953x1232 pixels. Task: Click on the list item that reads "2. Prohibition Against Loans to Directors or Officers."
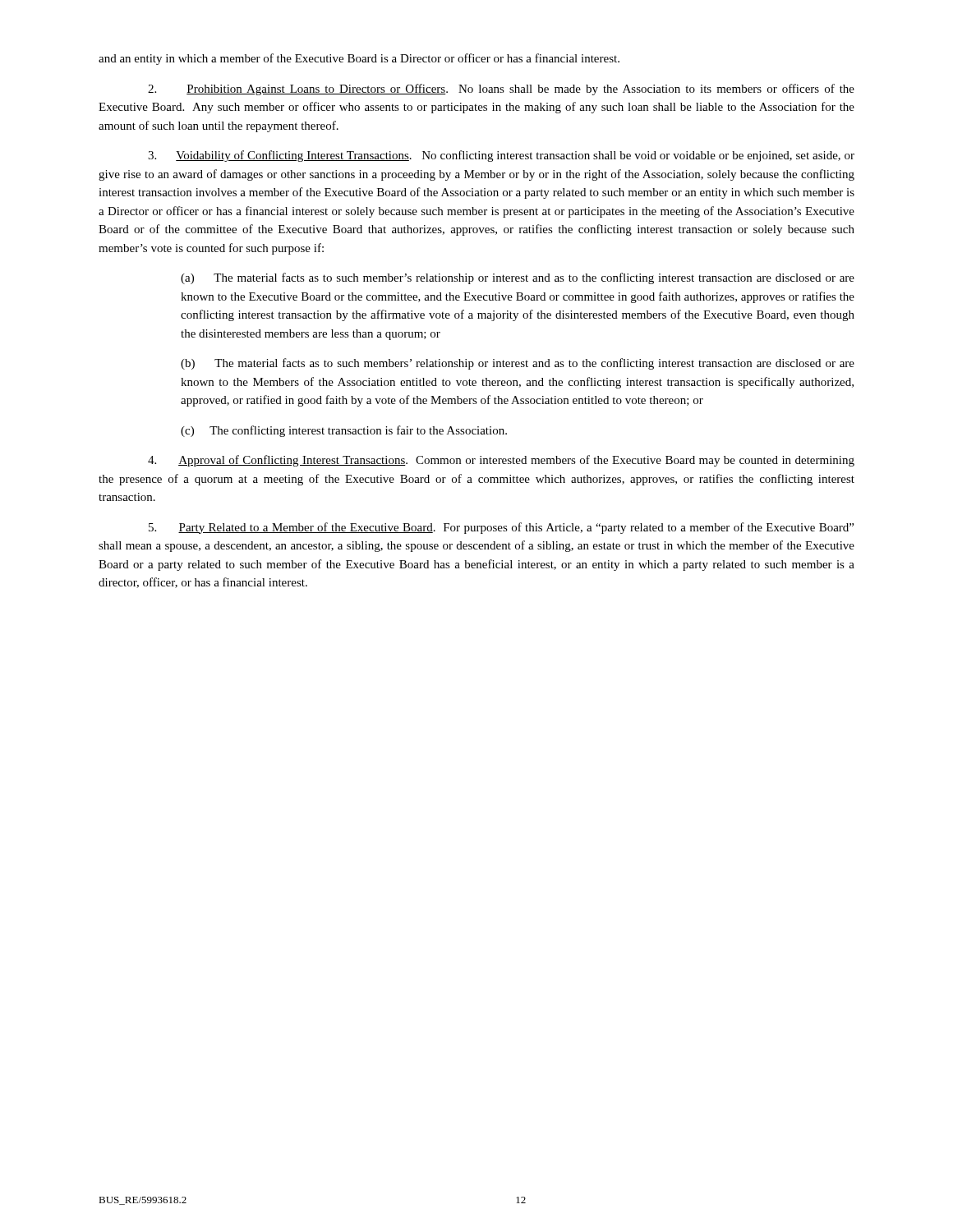tap(476, 107)
